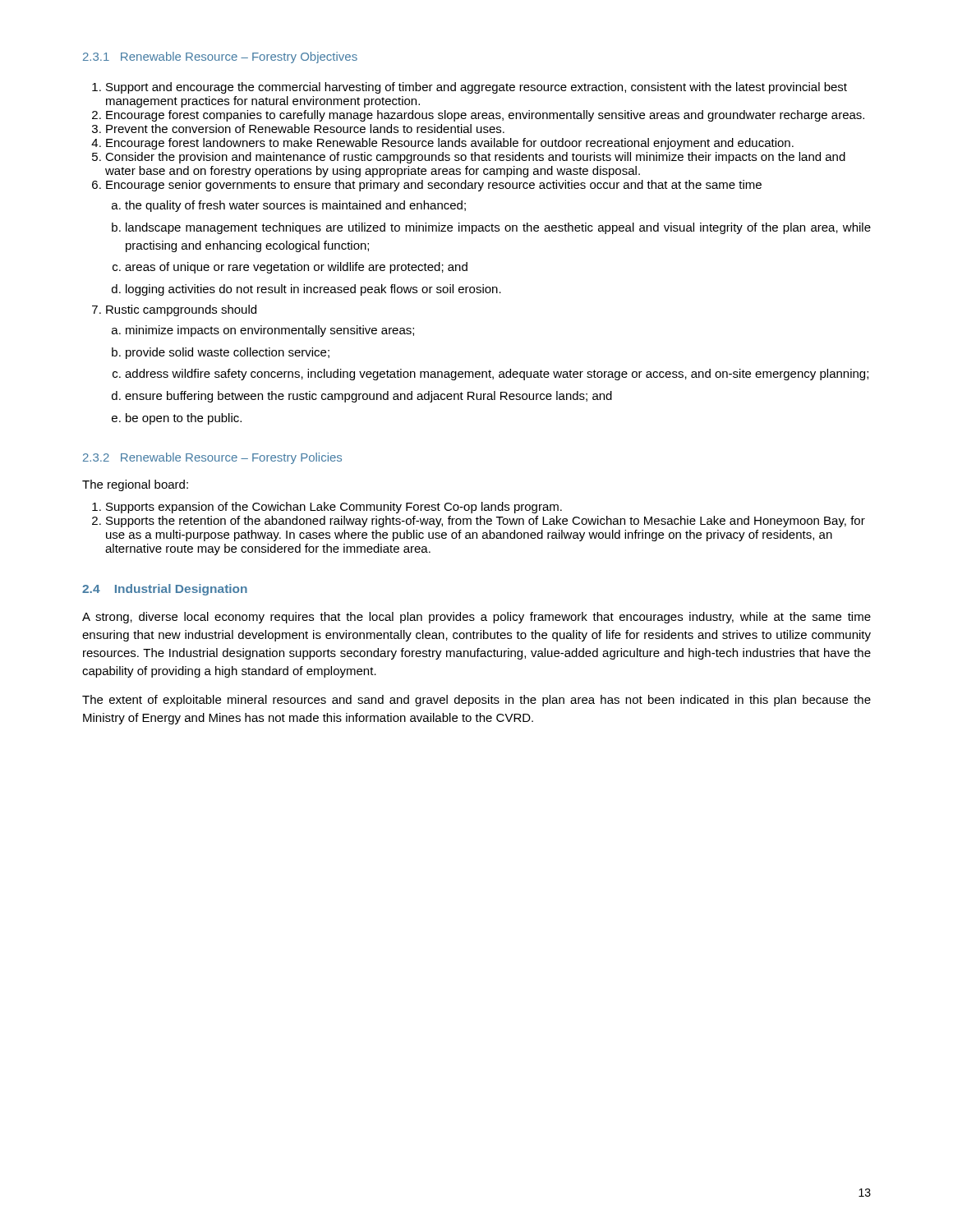Find the block starting "A strong, diverse local economy requires that"
Screen dimensions: 1232x953
click(476, 643)
